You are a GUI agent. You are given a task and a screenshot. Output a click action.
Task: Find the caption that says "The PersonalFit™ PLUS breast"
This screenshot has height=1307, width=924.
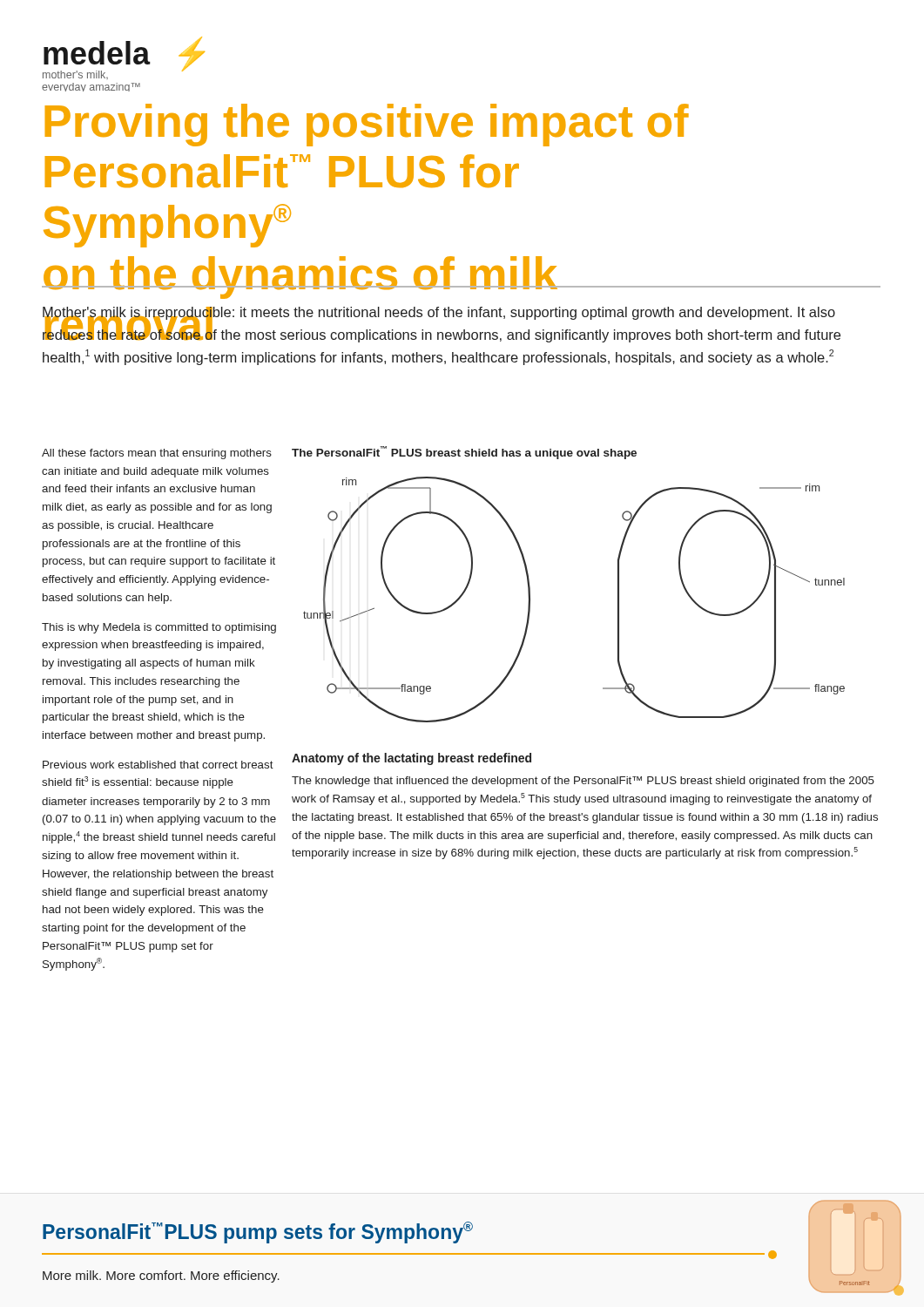click(464, 452)
